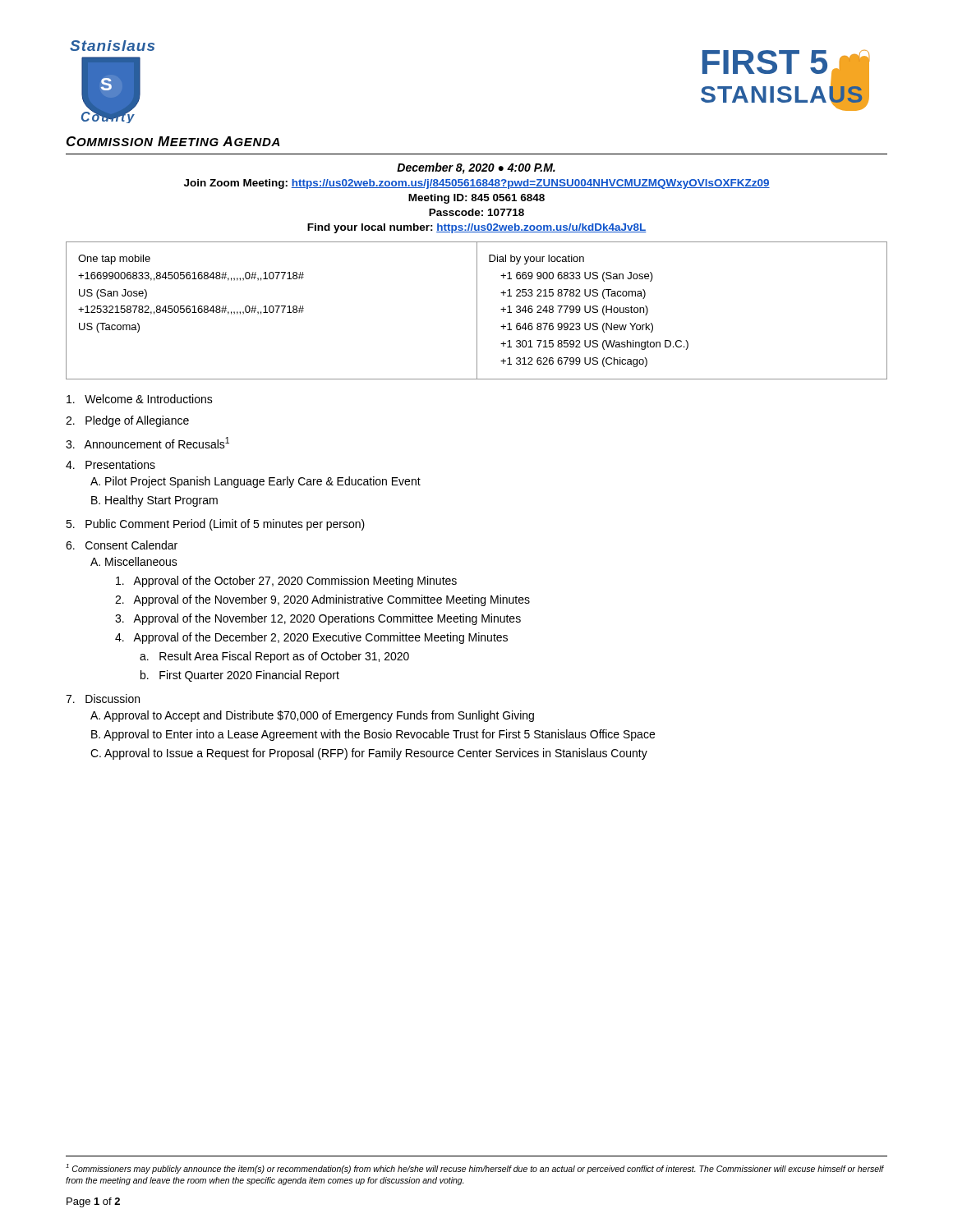Locate the text "3. Announcement of Recusals1"
Image resolution: width=953 pixels, height=1232 pixels.
click(x=148, y=443)
